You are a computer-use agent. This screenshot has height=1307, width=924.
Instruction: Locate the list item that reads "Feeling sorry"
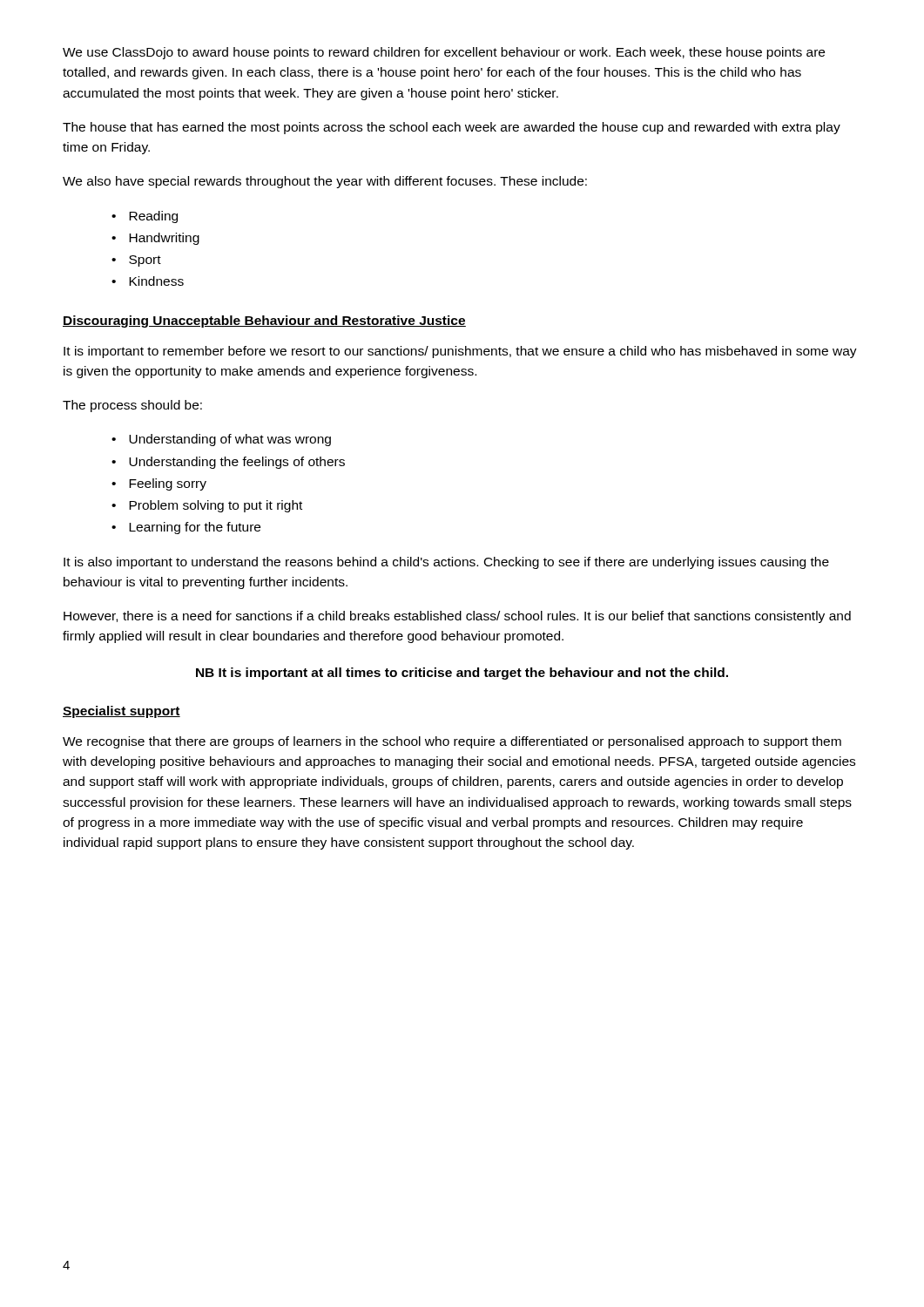click(x=167, y=483)
